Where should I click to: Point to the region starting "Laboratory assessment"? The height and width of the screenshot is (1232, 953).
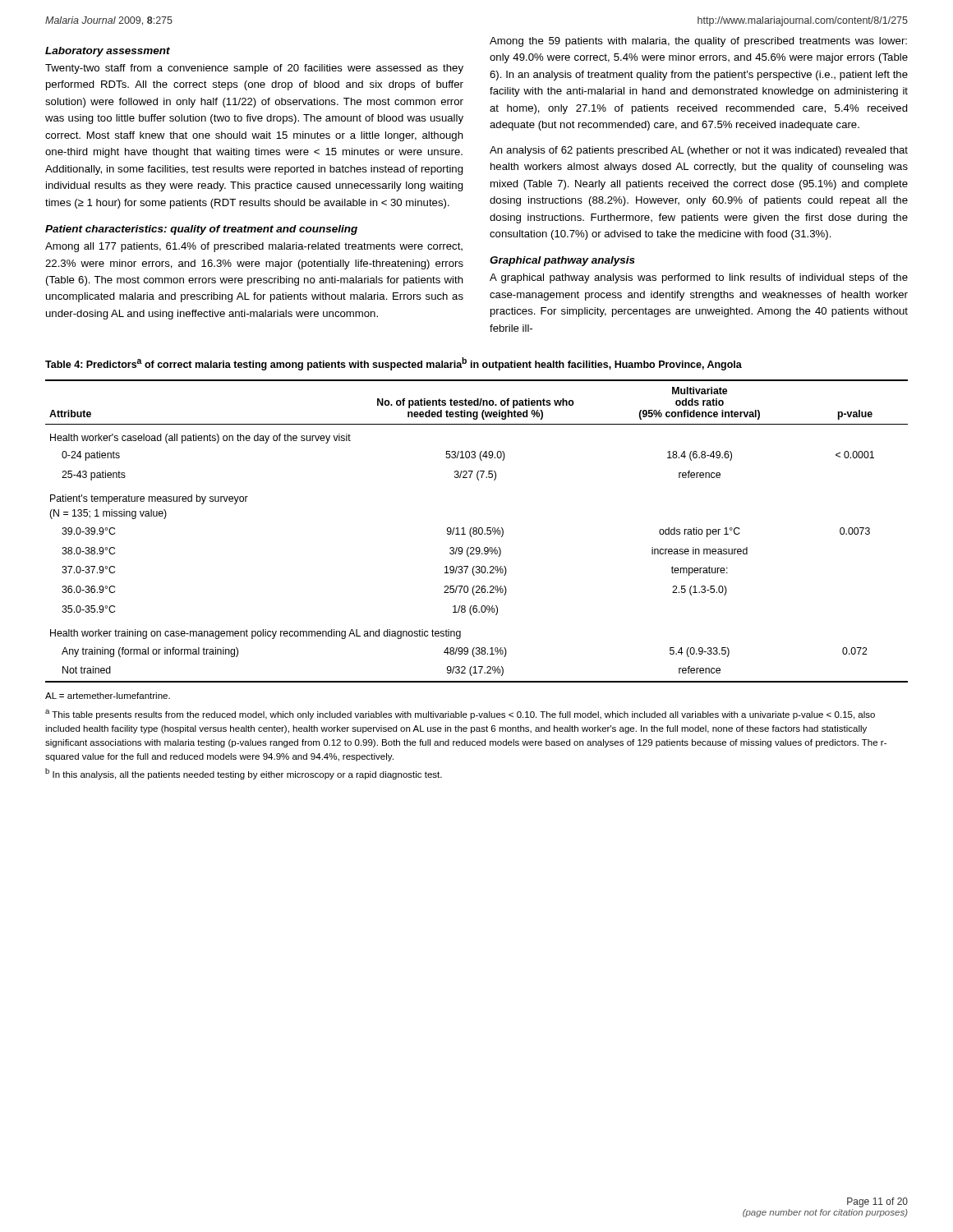coord(107,51)
